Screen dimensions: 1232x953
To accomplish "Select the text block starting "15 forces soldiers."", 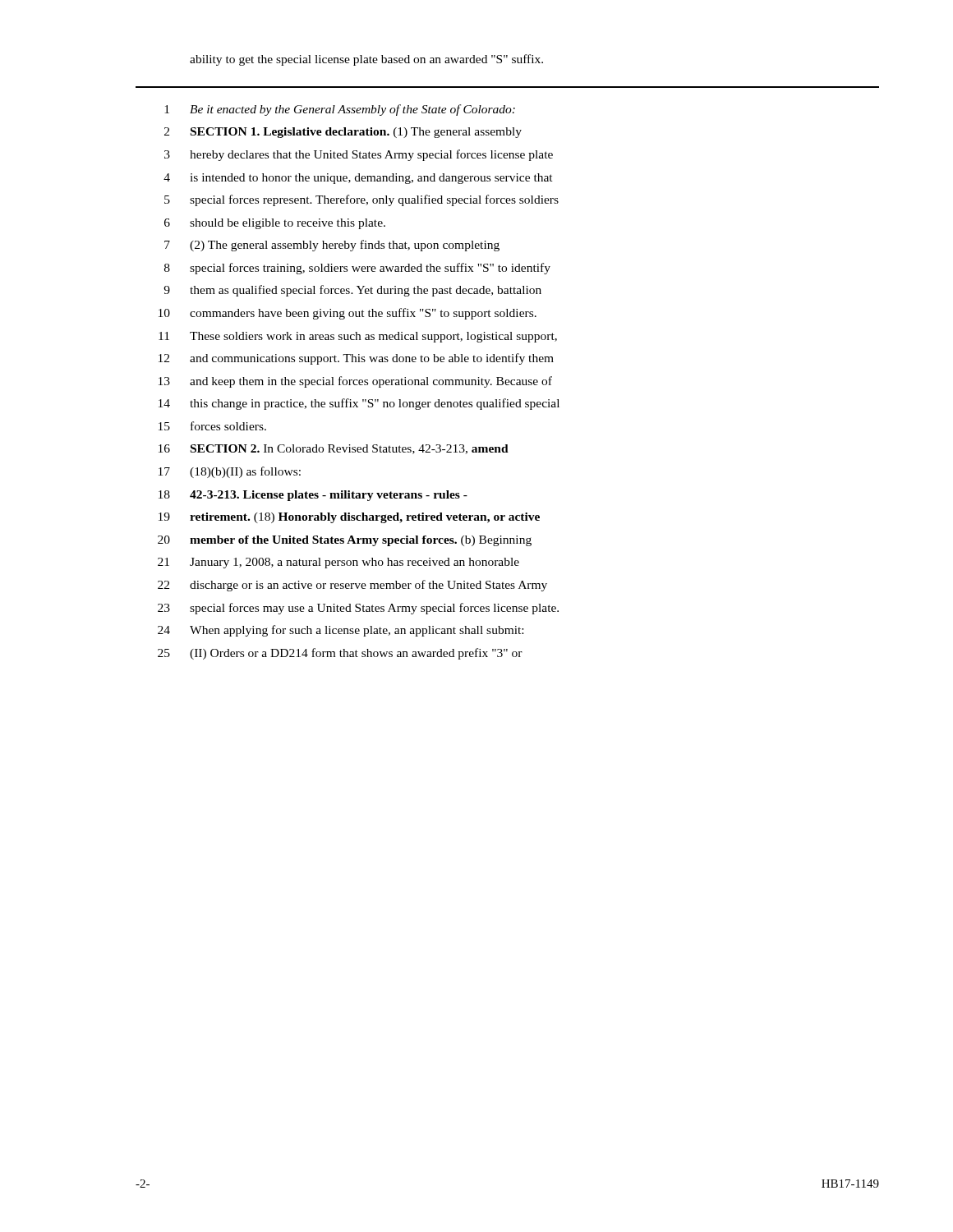I will coord(212,426).
